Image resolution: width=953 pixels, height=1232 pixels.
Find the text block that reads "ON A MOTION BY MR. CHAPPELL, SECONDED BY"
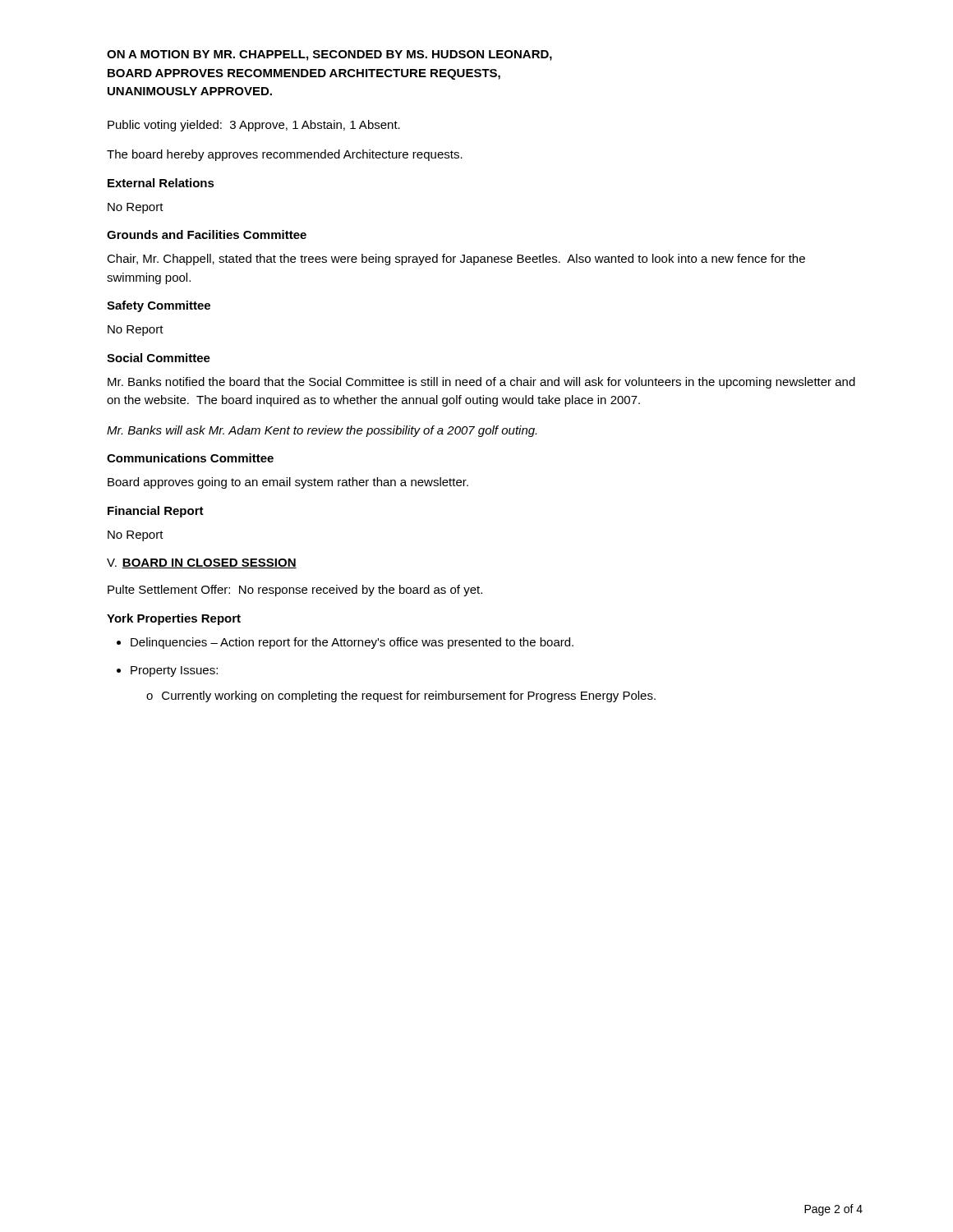(330, 72)
